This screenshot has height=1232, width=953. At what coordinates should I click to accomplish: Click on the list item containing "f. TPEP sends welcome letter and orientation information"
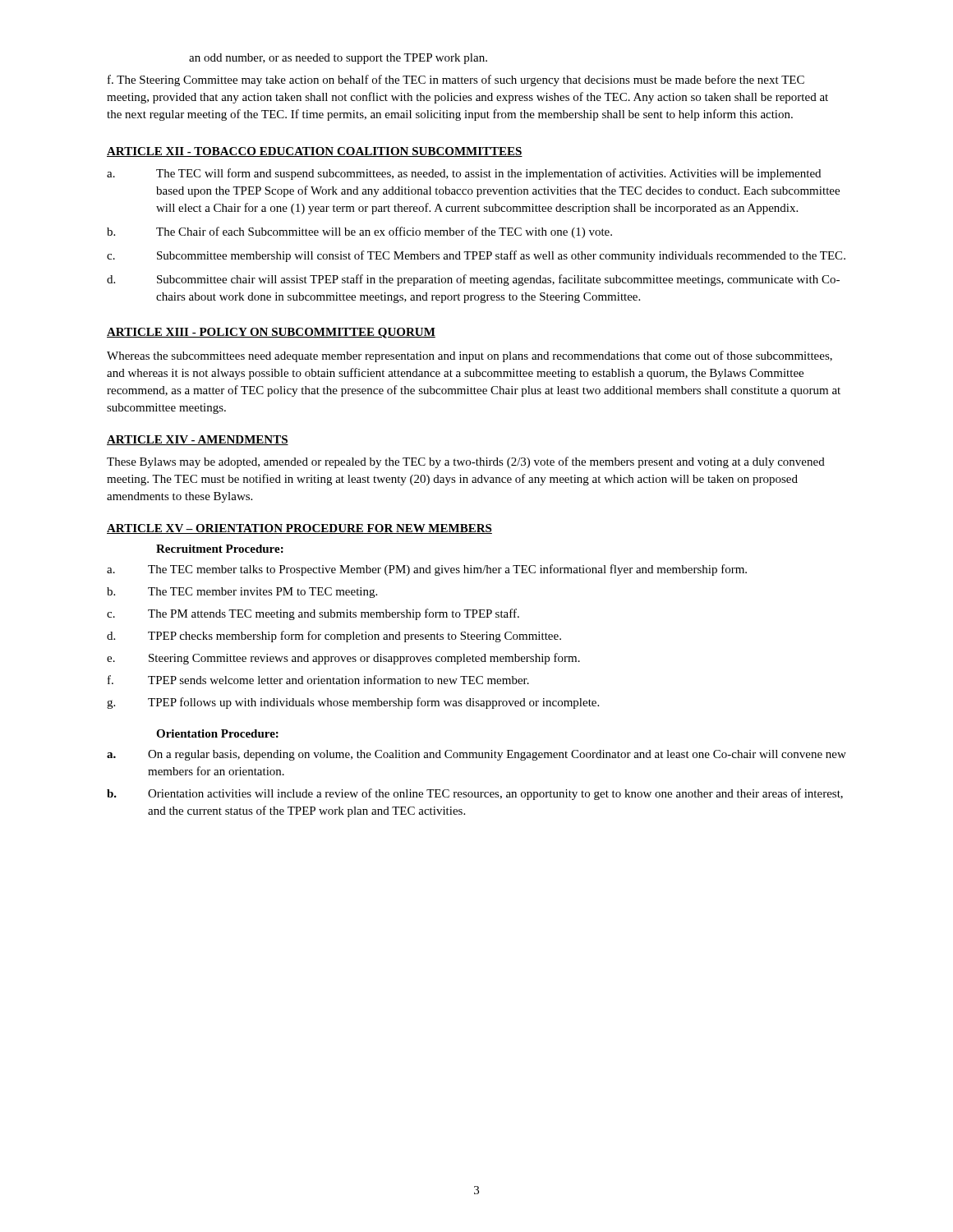(476, 682)
